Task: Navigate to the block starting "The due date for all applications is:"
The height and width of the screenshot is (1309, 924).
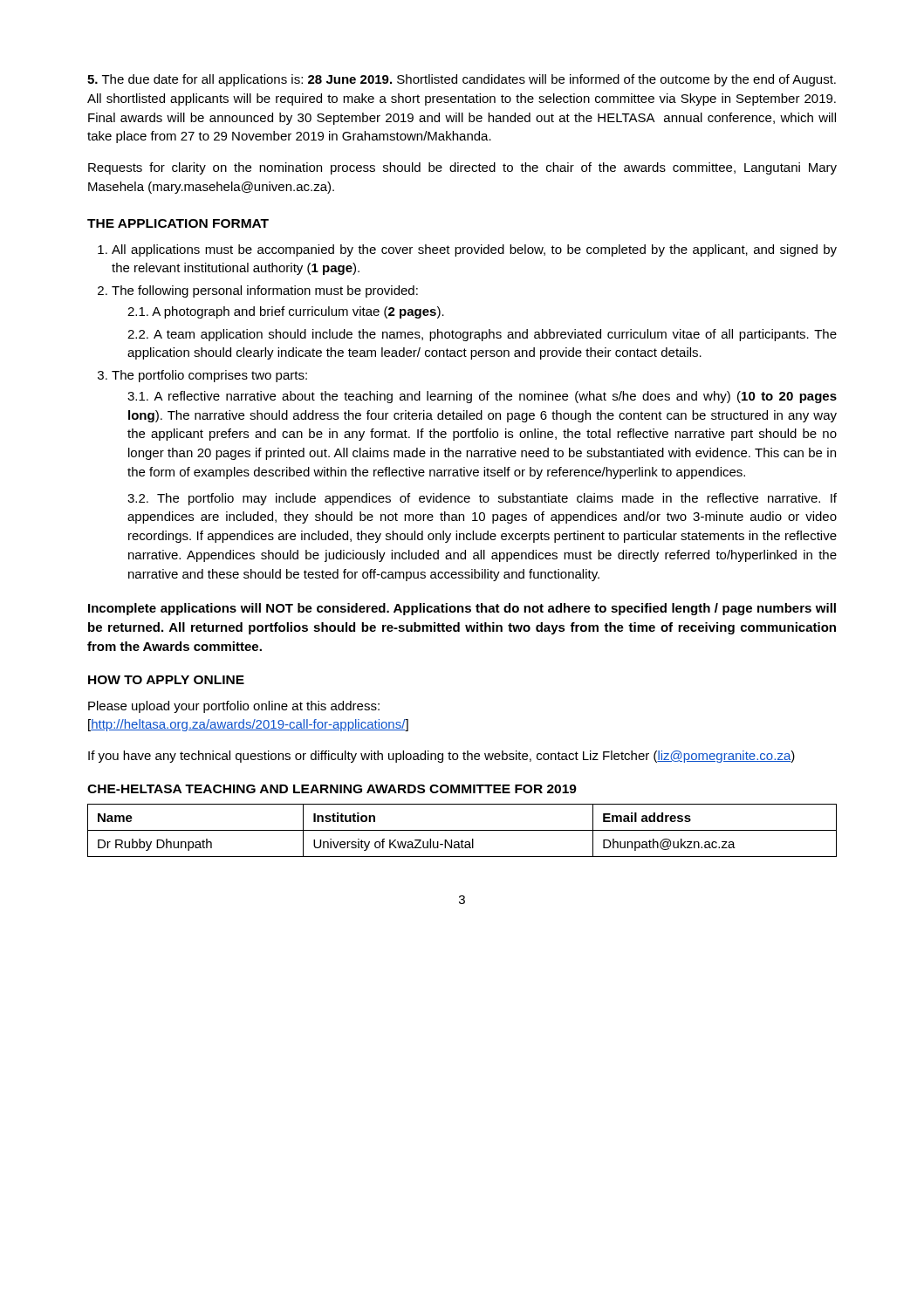Action: pos(462,108)
